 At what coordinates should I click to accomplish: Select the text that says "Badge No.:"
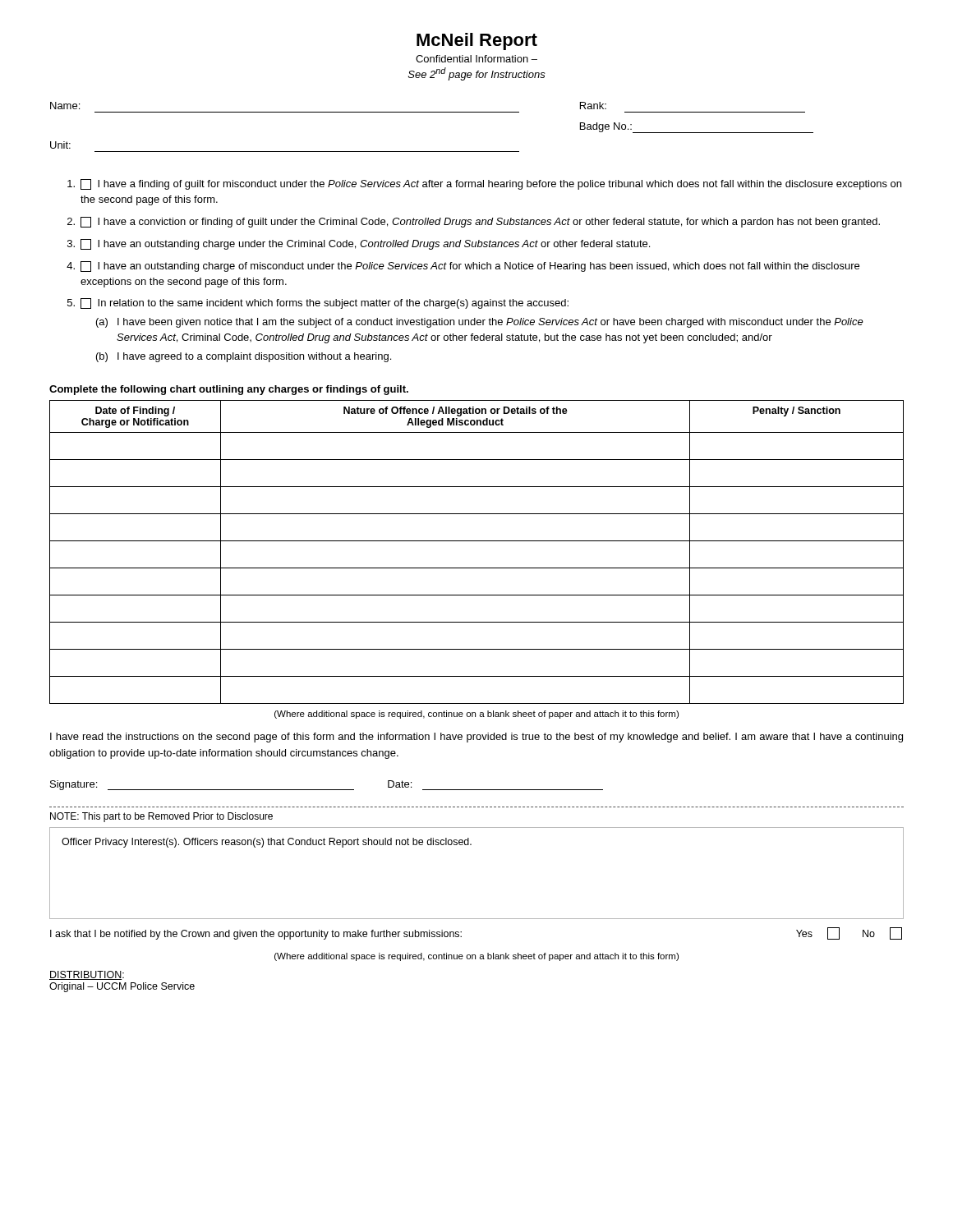tap(696, 126)
